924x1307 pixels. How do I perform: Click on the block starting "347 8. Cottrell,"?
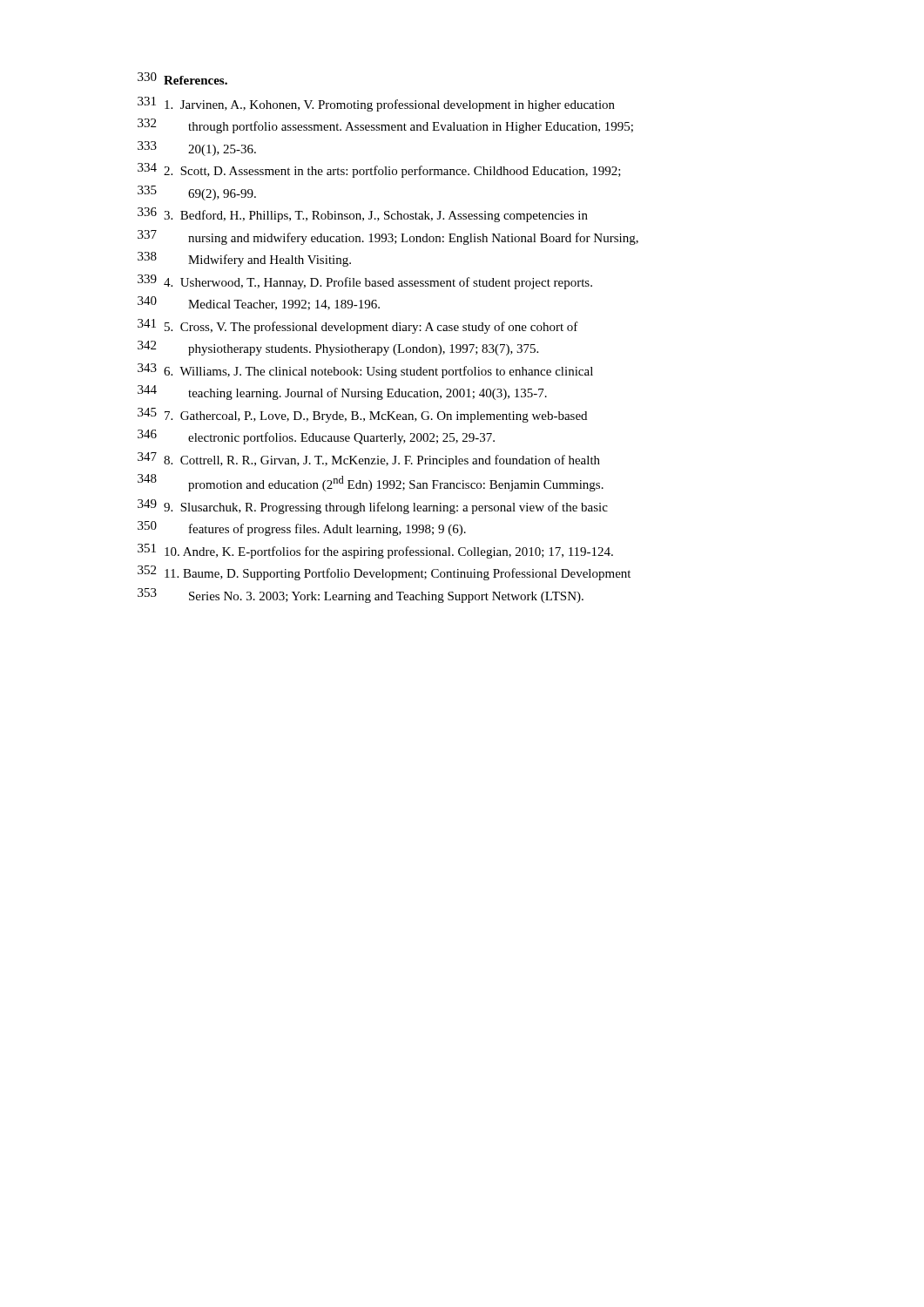tap(462, 460)
